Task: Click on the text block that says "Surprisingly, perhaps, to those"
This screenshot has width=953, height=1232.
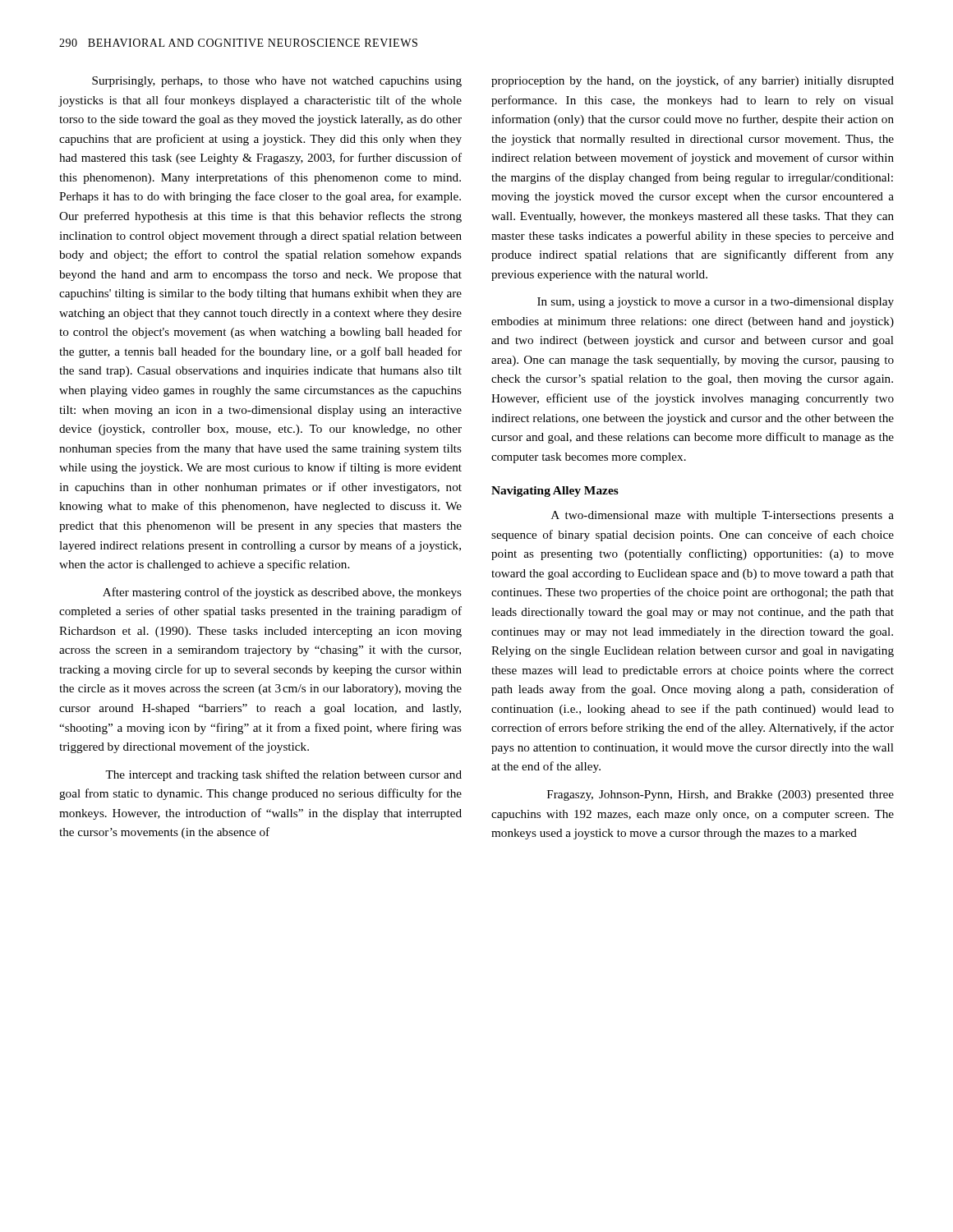Action: (x=260, y=322)
